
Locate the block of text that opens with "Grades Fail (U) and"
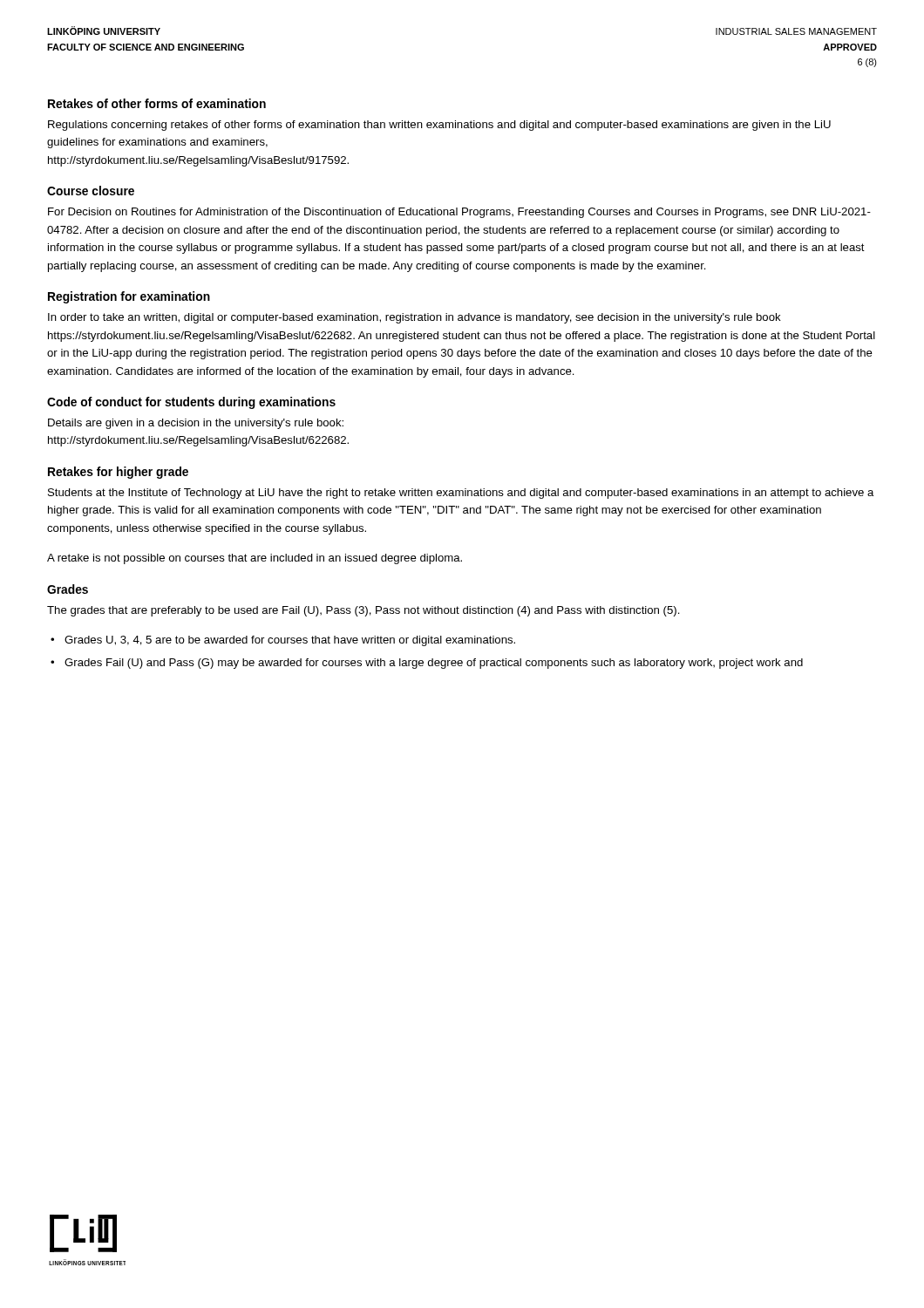(434, 662)
